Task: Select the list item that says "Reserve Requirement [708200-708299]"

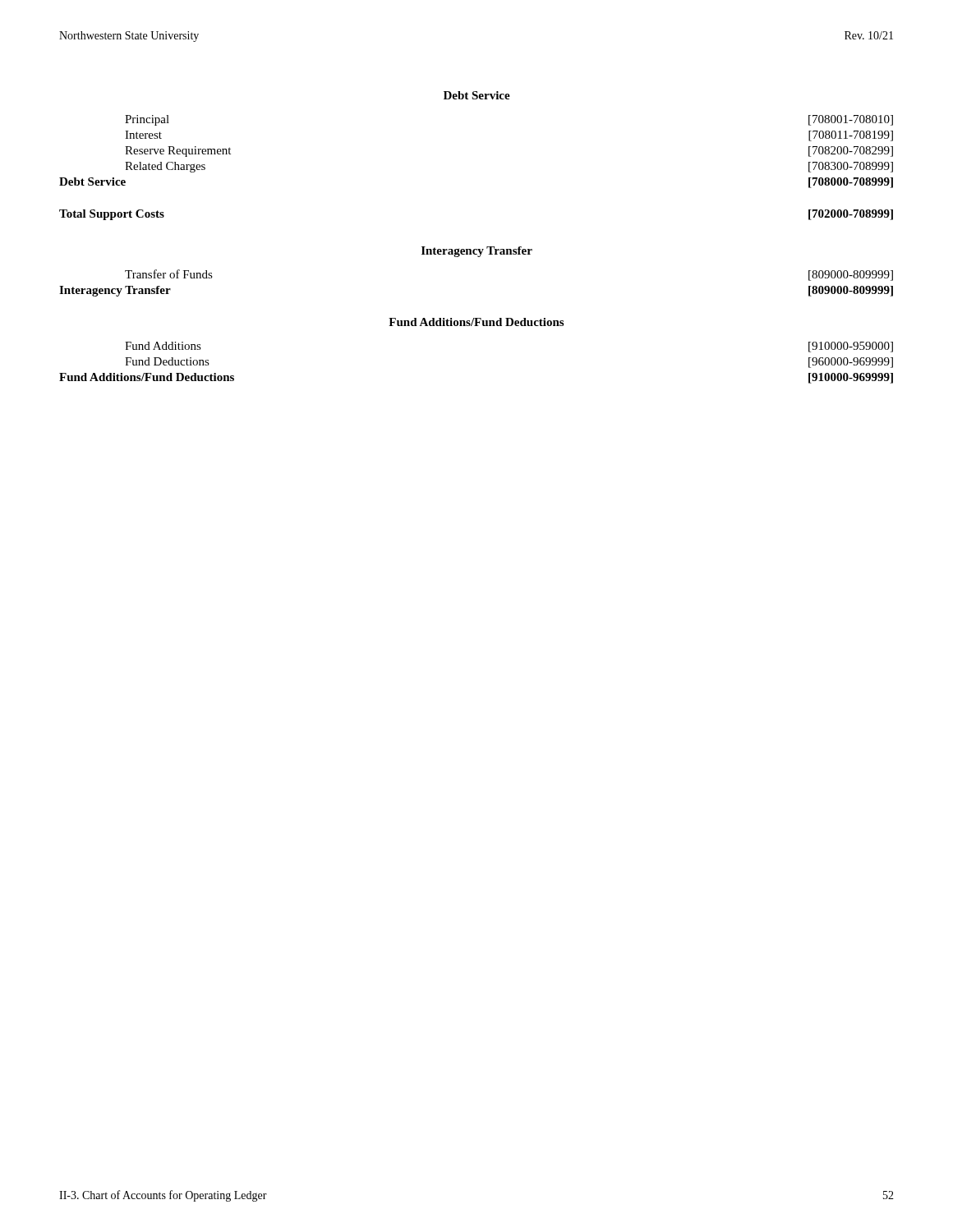Action: (174, 152)
